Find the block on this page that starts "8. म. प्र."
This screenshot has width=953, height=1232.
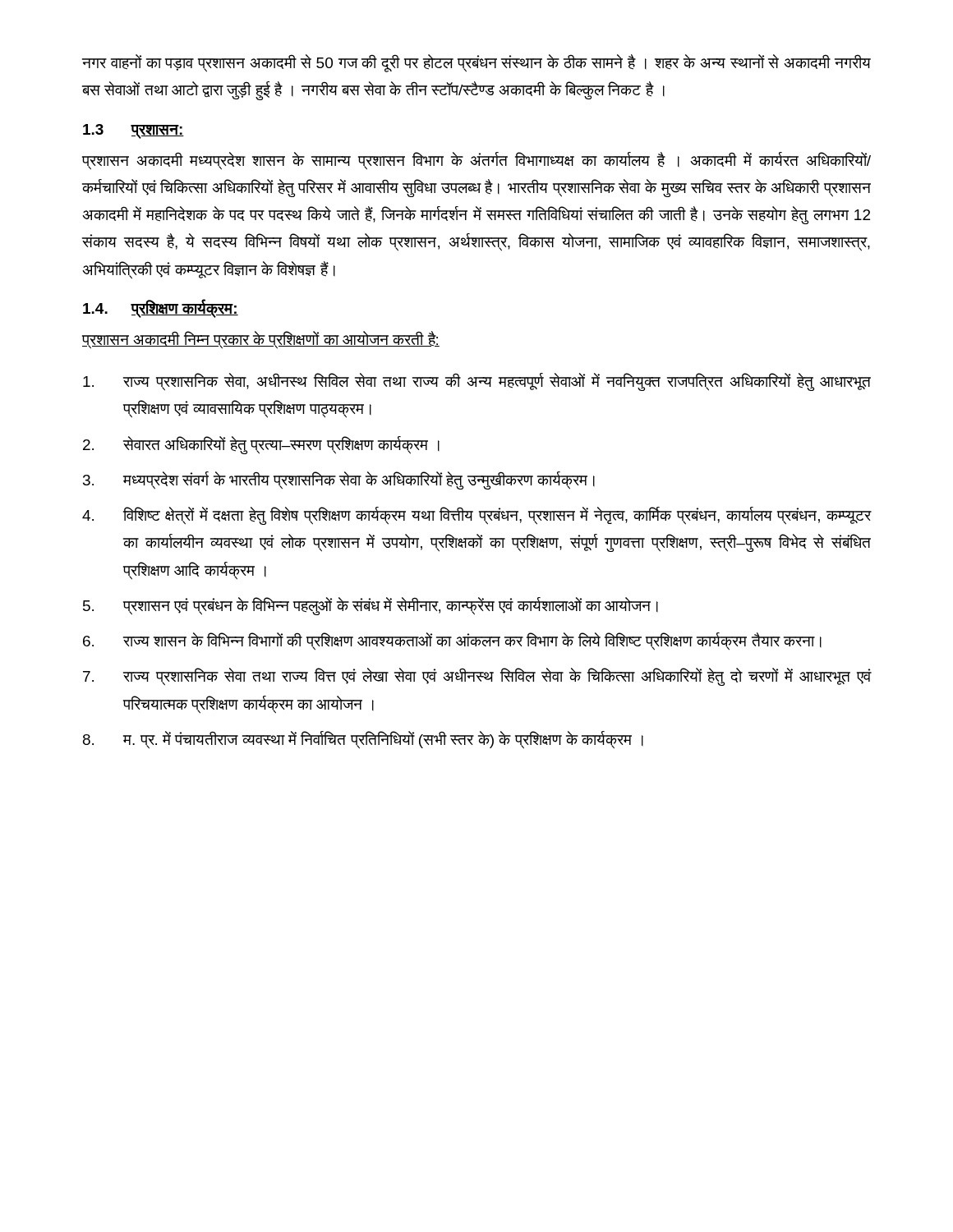tap(476, 740)
